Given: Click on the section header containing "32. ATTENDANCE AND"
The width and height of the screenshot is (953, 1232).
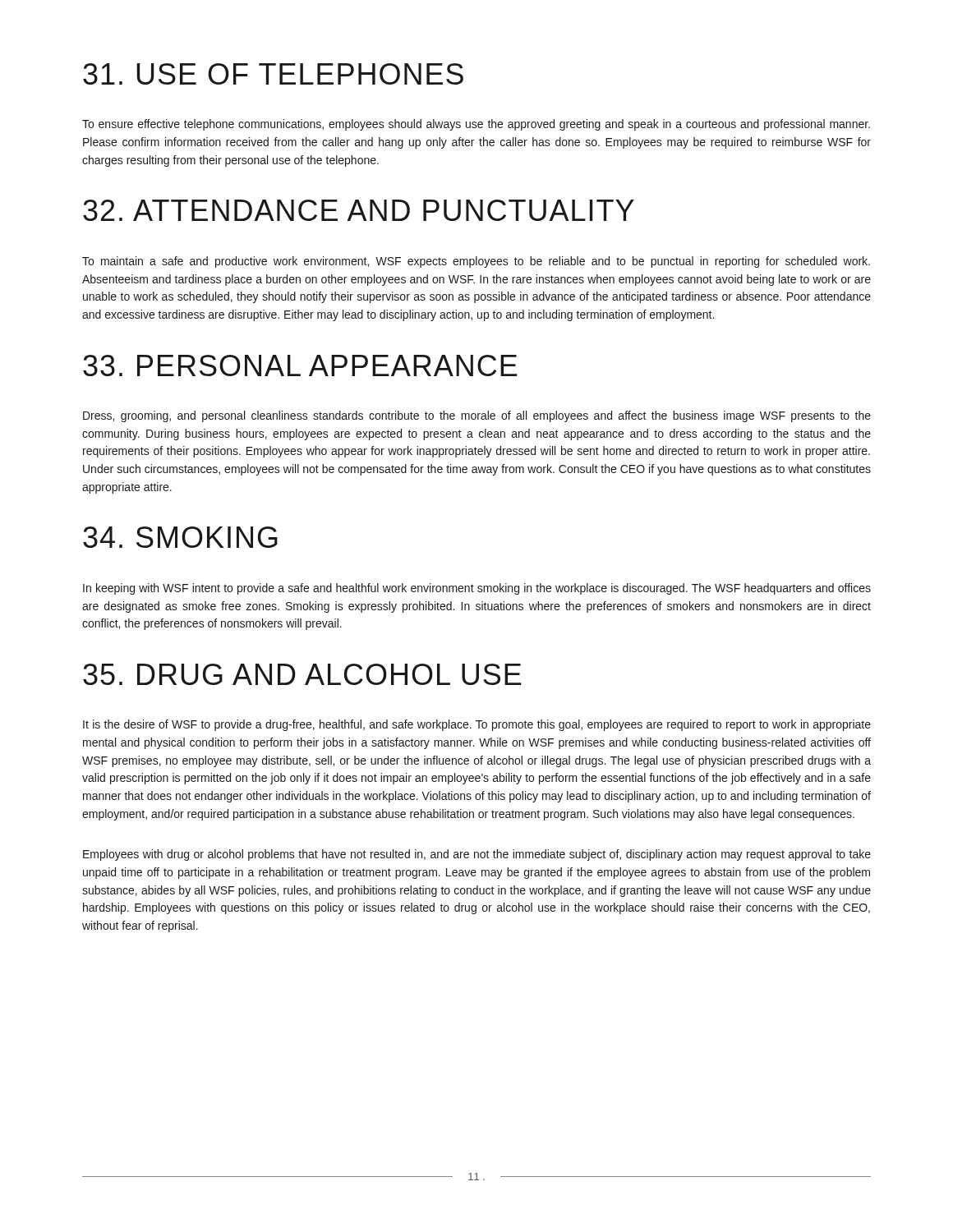Looking at the screenshot, I should pyautogui.click(x=476, y=211).
